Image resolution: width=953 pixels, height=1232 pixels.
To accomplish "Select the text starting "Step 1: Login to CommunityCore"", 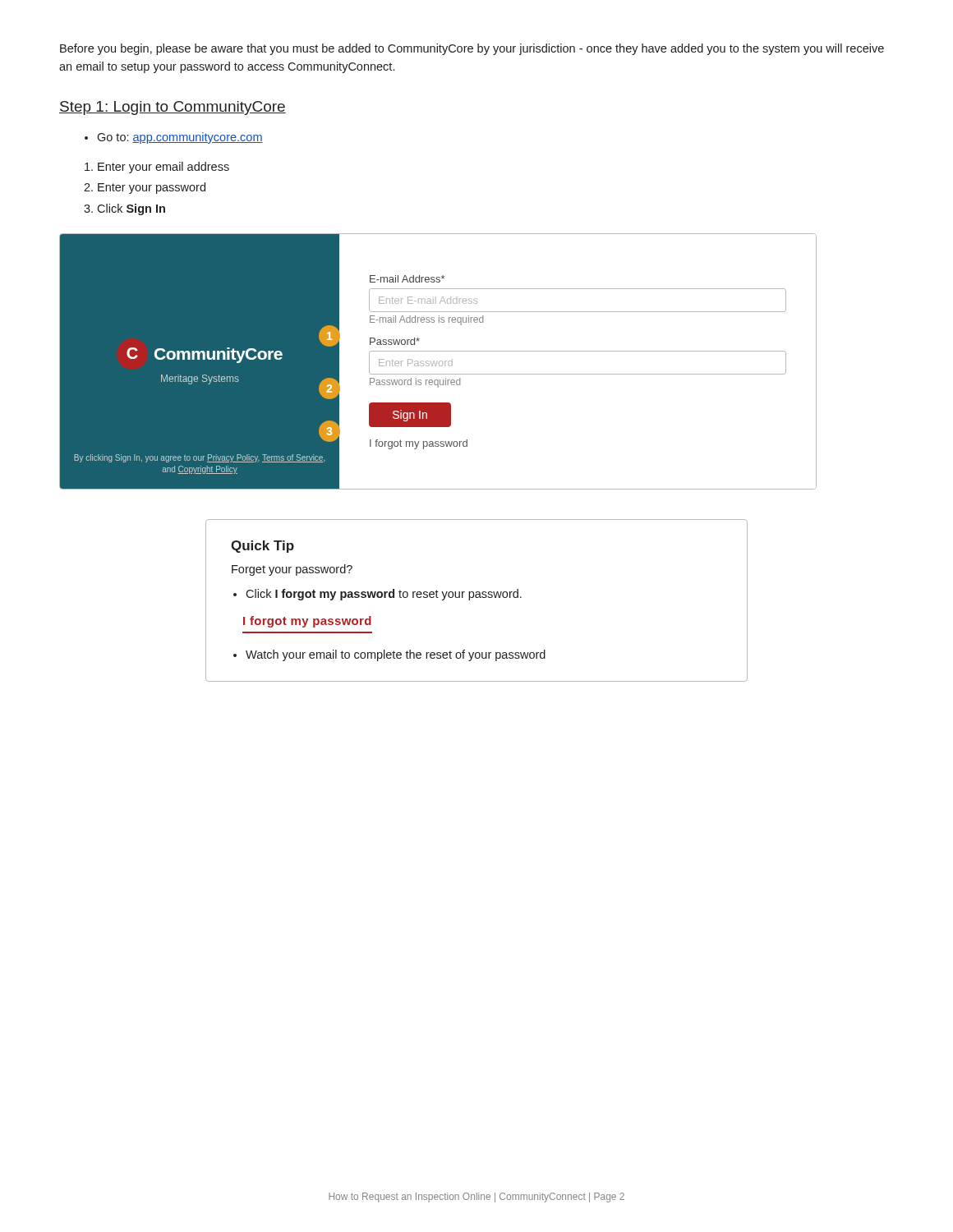I will point(172,106).
